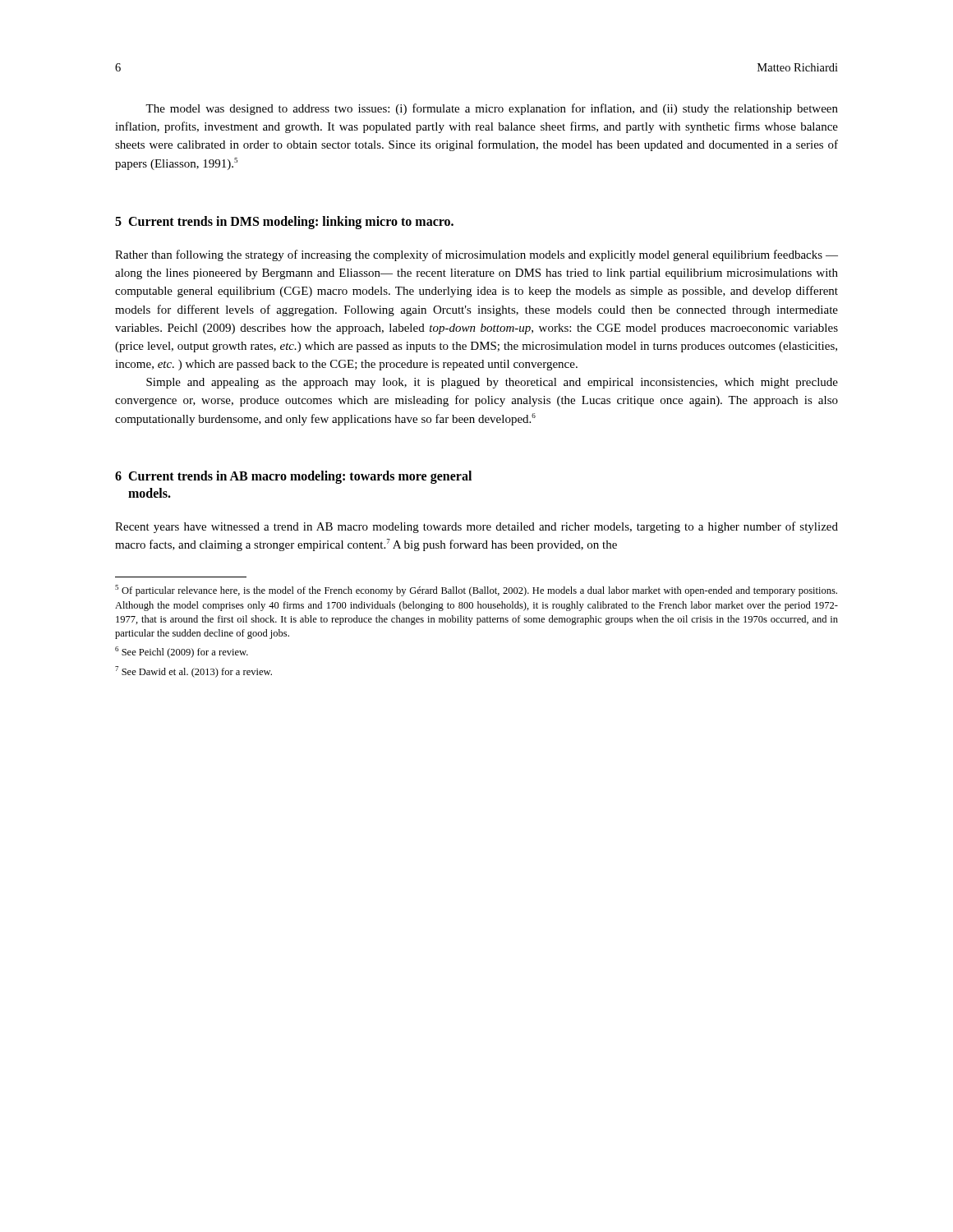Find the block on this page that starts "The model was designed to address two issues:"

tap(476, 136)
